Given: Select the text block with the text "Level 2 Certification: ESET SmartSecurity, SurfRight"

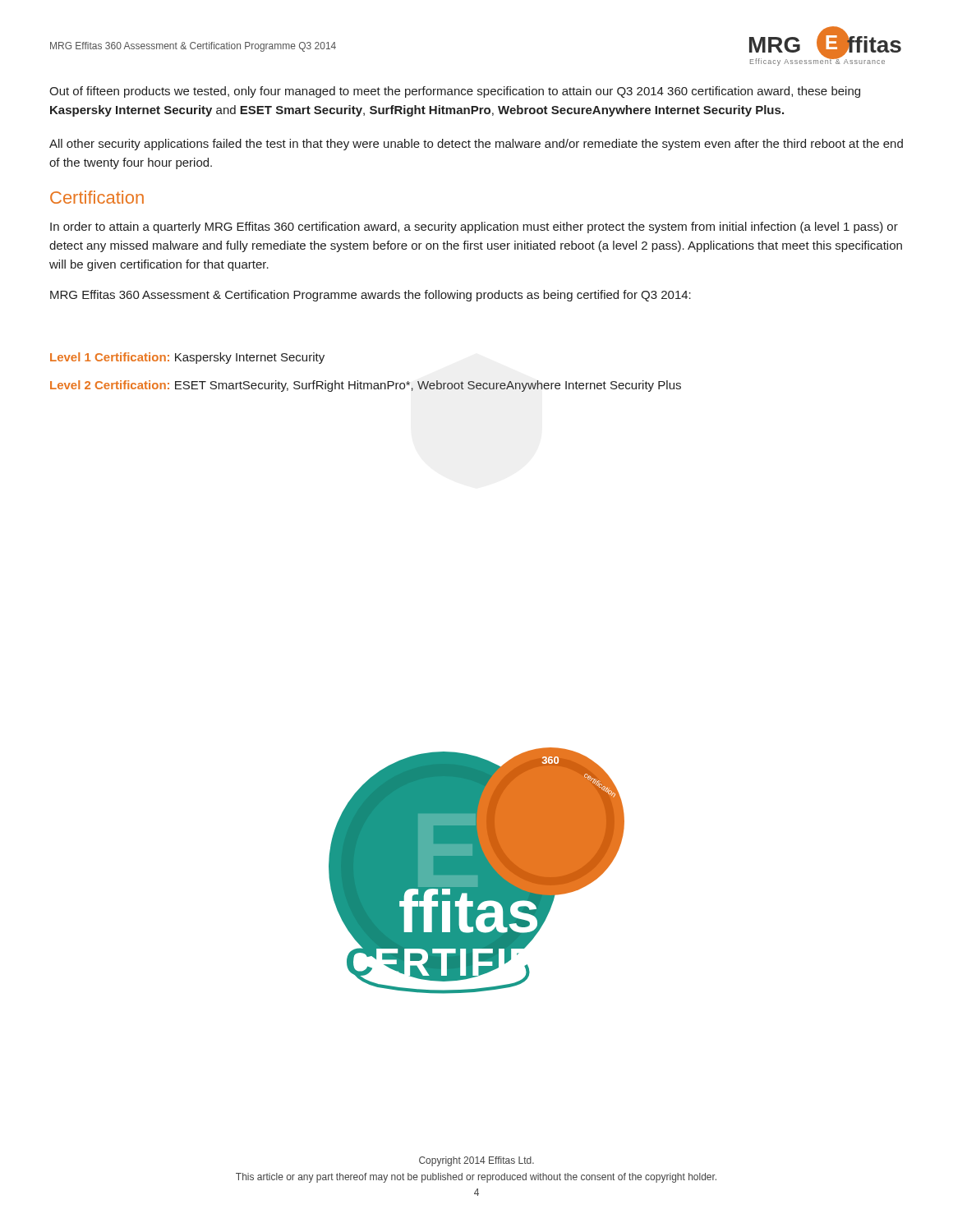Looking at the screenshot, I should 365,384.
